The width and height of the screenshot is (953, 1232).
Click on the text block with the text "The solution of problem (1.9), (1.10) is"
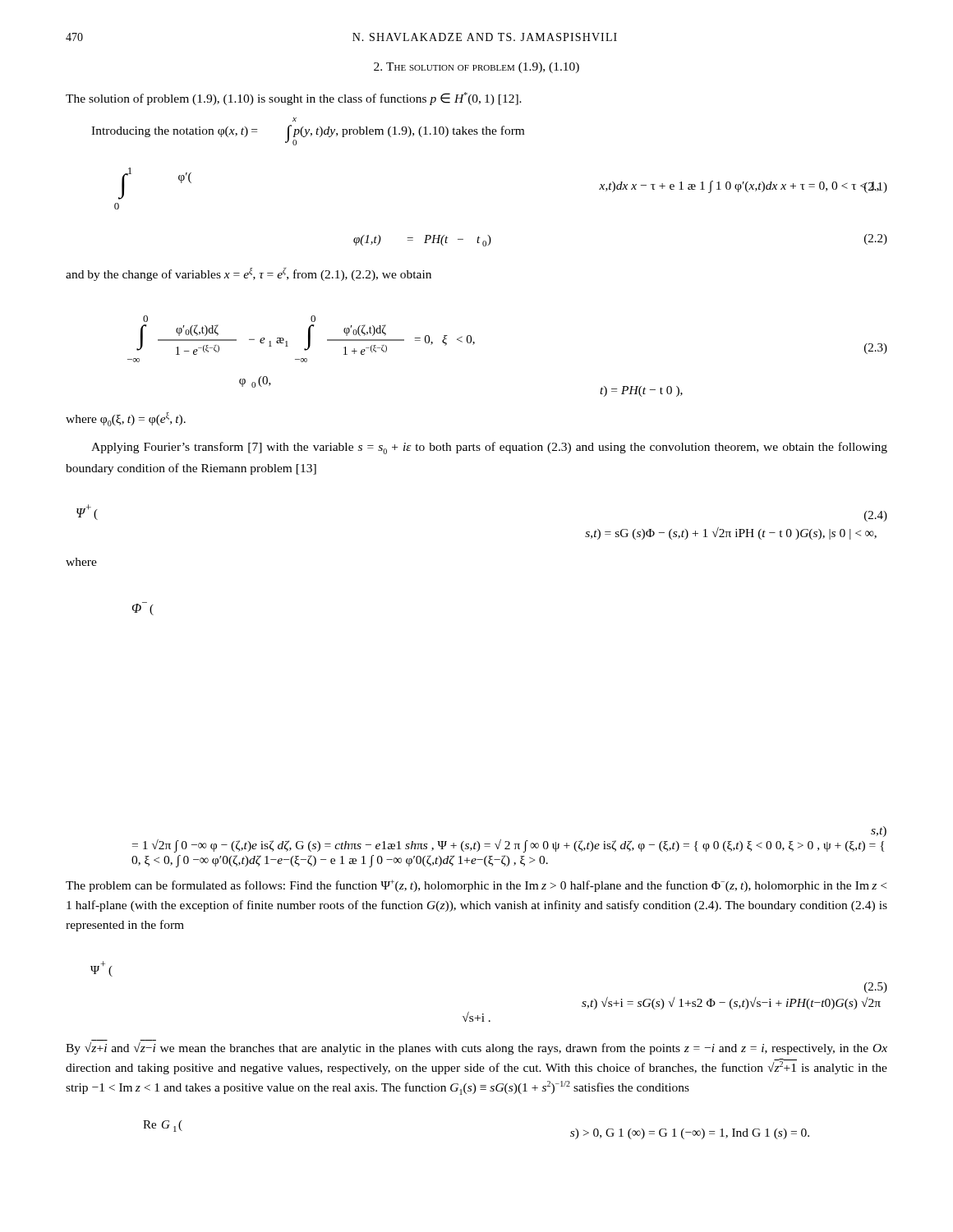(294, 98)
